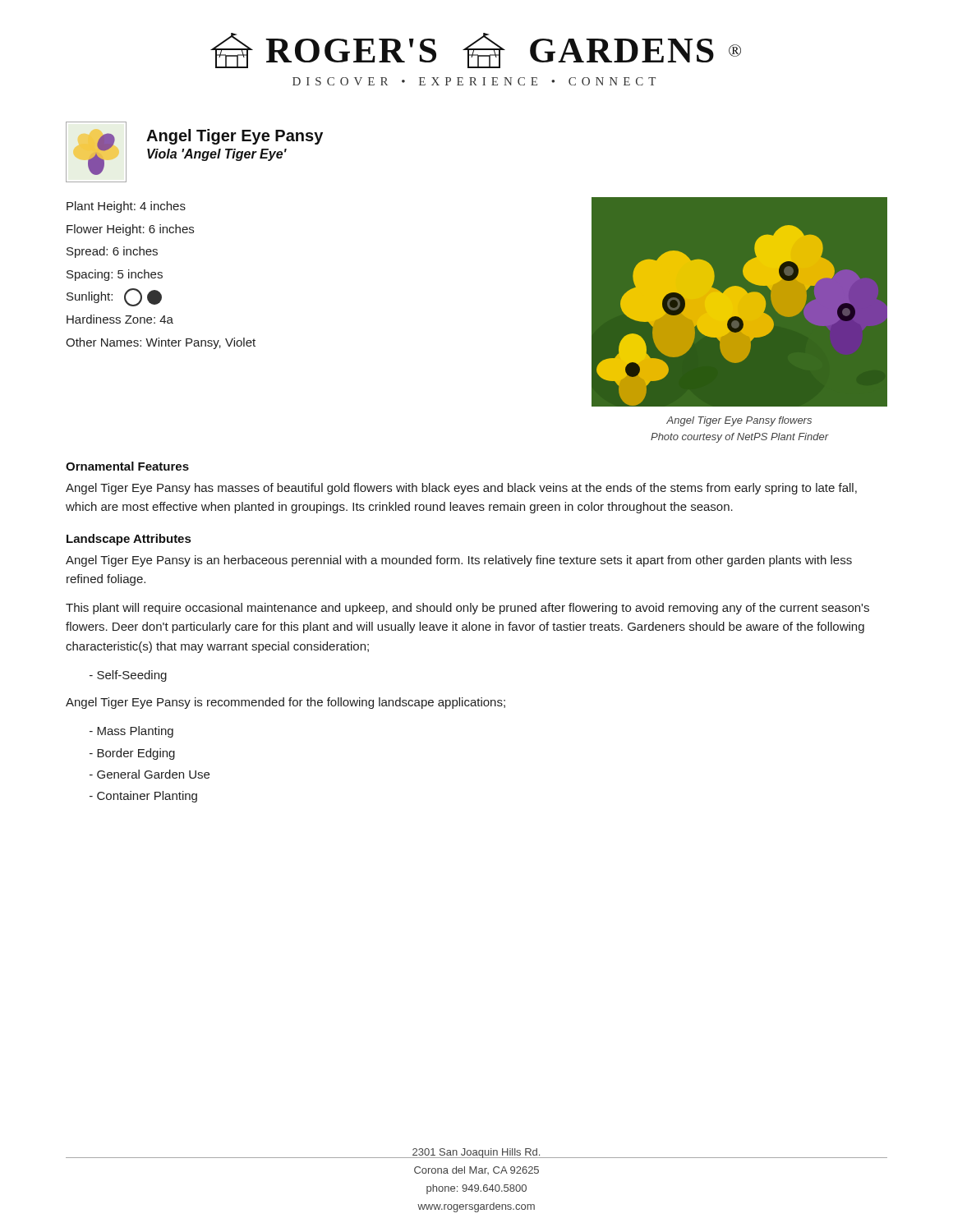Where does it say "Spacing: 5 inches"?
Image resolution: width=953 pixels, height=1232 pixels.
[x=114, y=274]
